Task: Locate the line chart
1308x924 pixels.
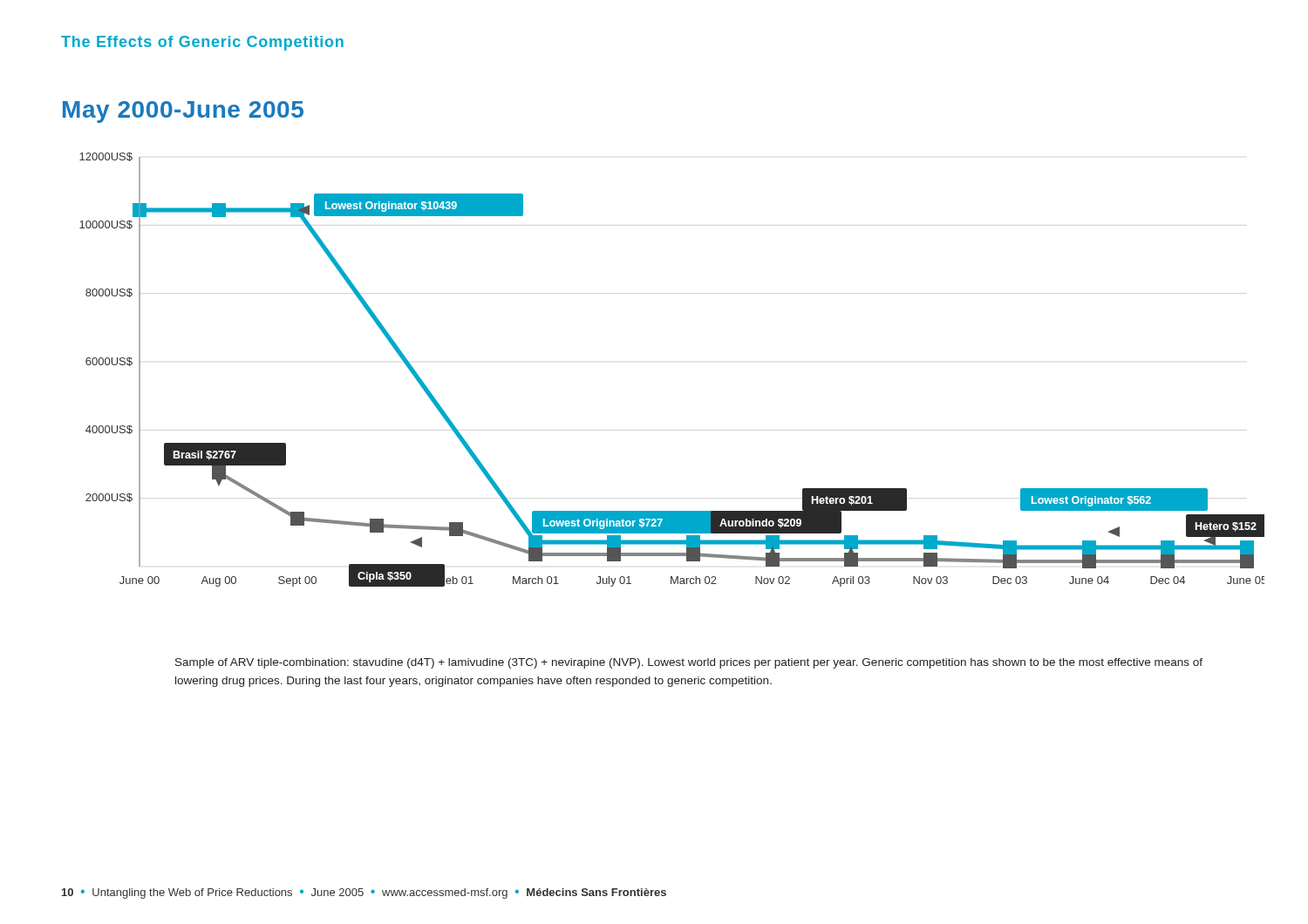Action: 663,384
